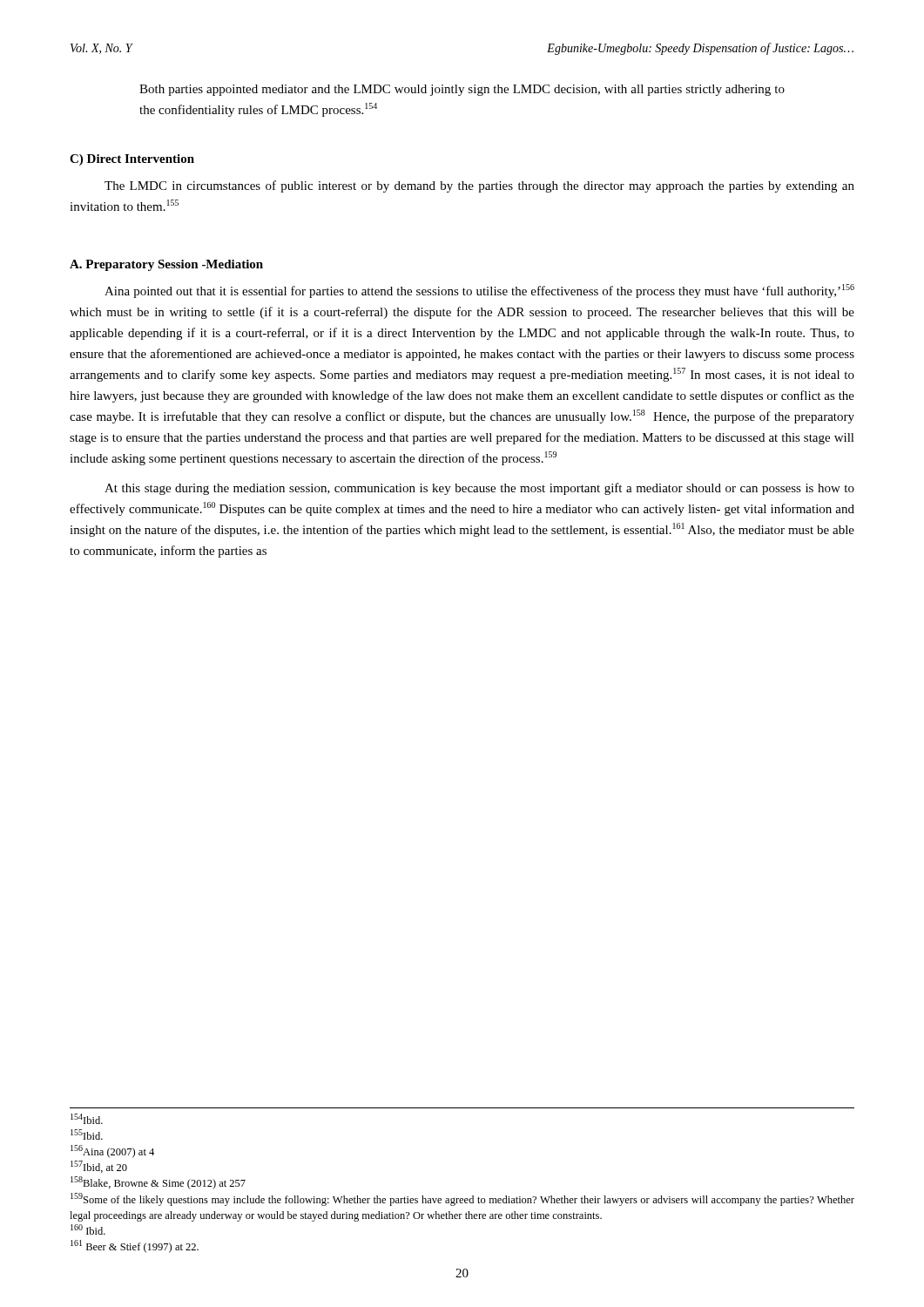Where is the passage that starts "At this stage during the mediation session,"?
Image resolution: width=924 pixels, height=1307 pixels.
(x=462, y=519)
